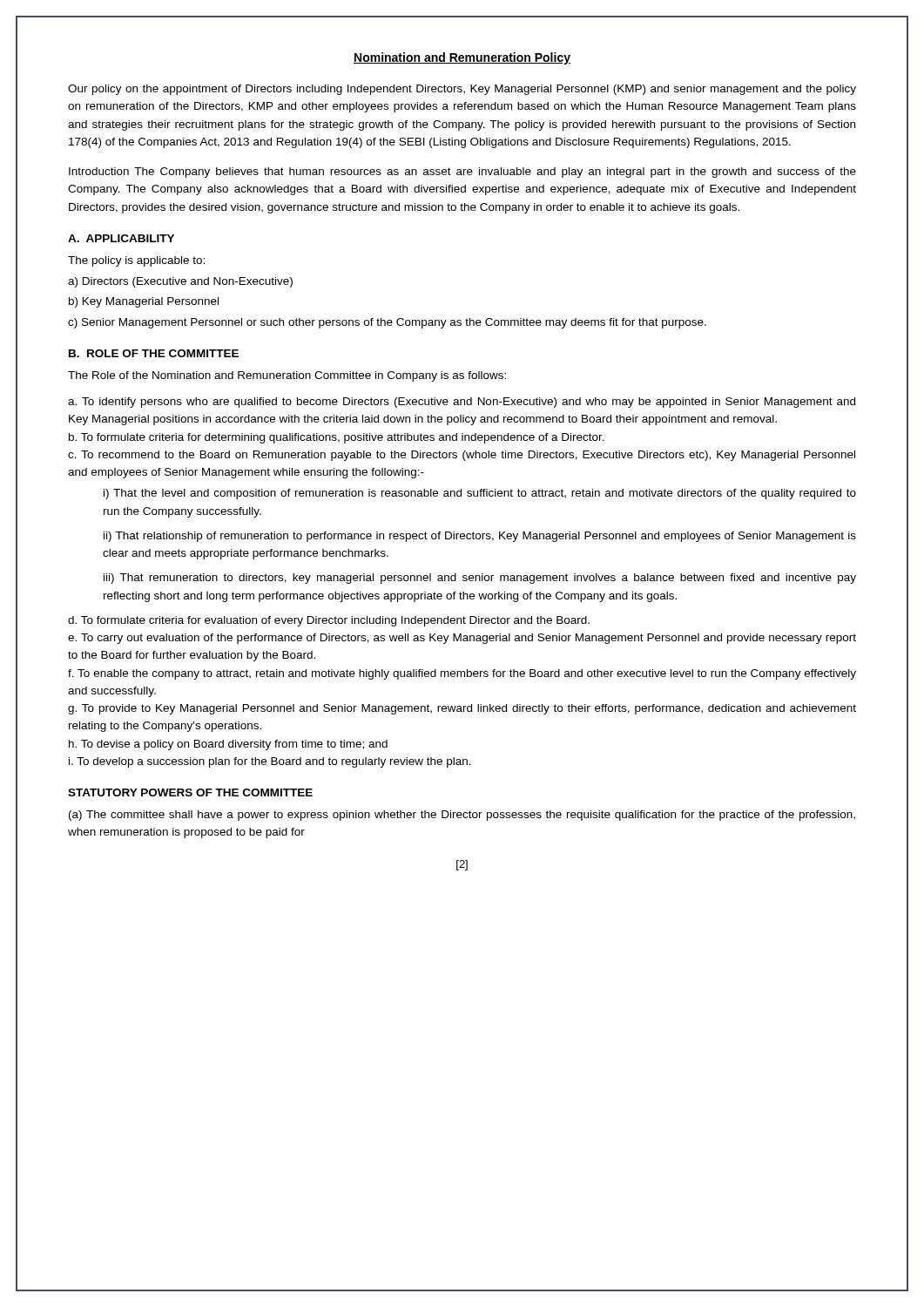924x1307 pixels.
Task: Point to the block beginning "c) Senior Management Personnel or such"
Action: [x=387, y=322]
